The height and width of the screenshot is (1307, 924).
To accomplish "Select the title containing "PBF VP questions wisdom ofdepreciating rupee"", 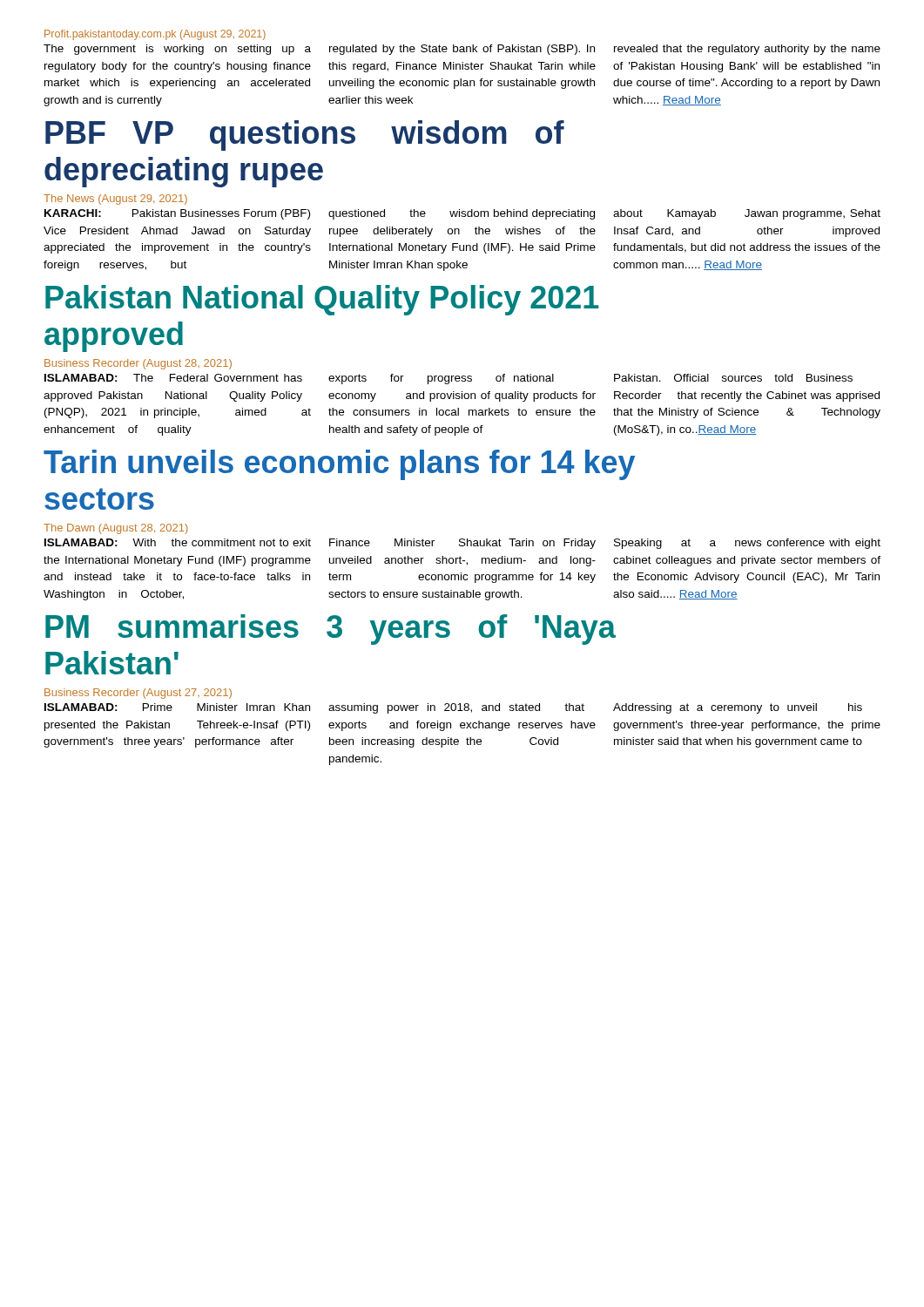I will (462, 151).
